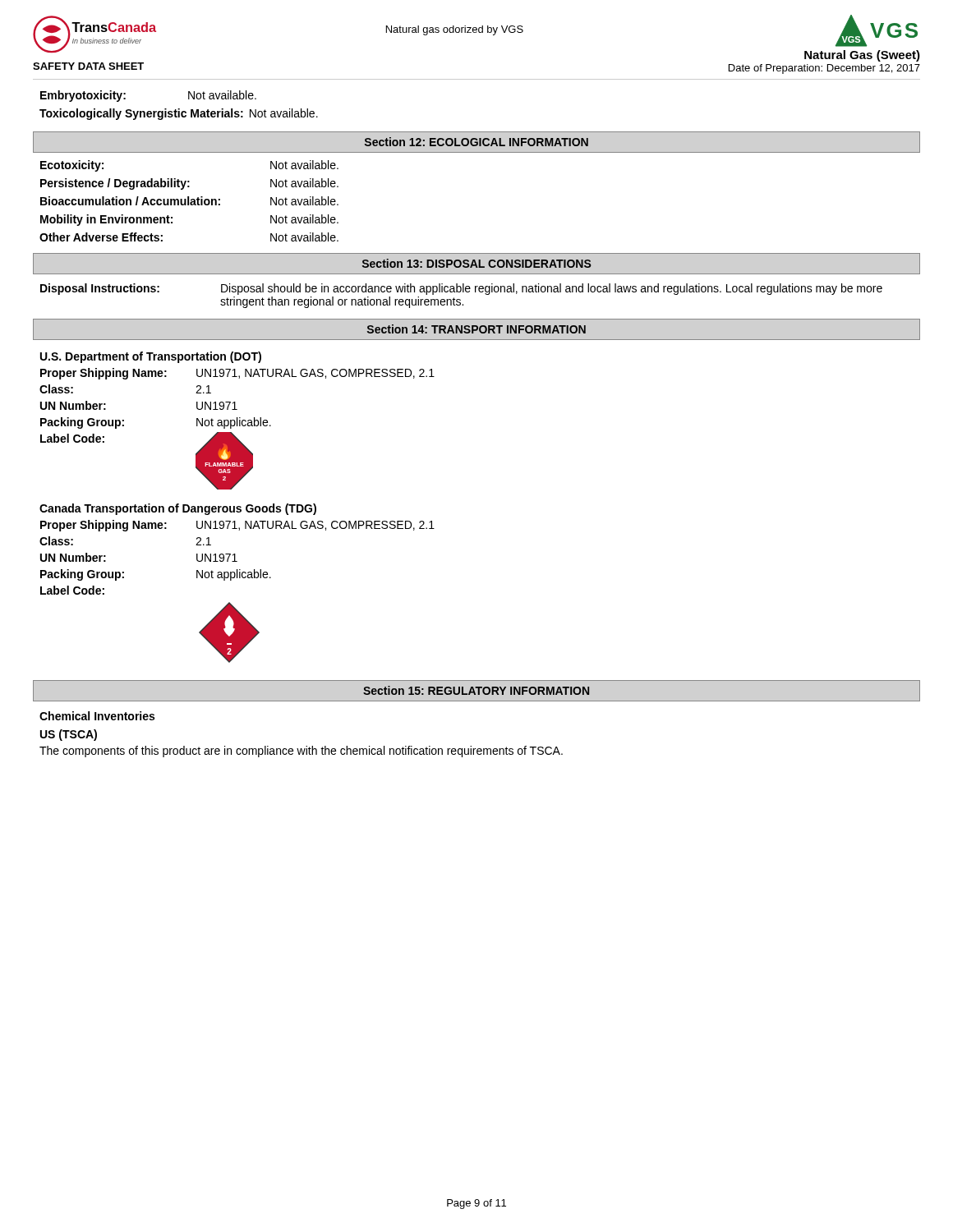Locate the passage starting "Section 14: TRANSPORT INFORMATION"
This screenshot has height=1232, width=953.
(x=476, y=329)
